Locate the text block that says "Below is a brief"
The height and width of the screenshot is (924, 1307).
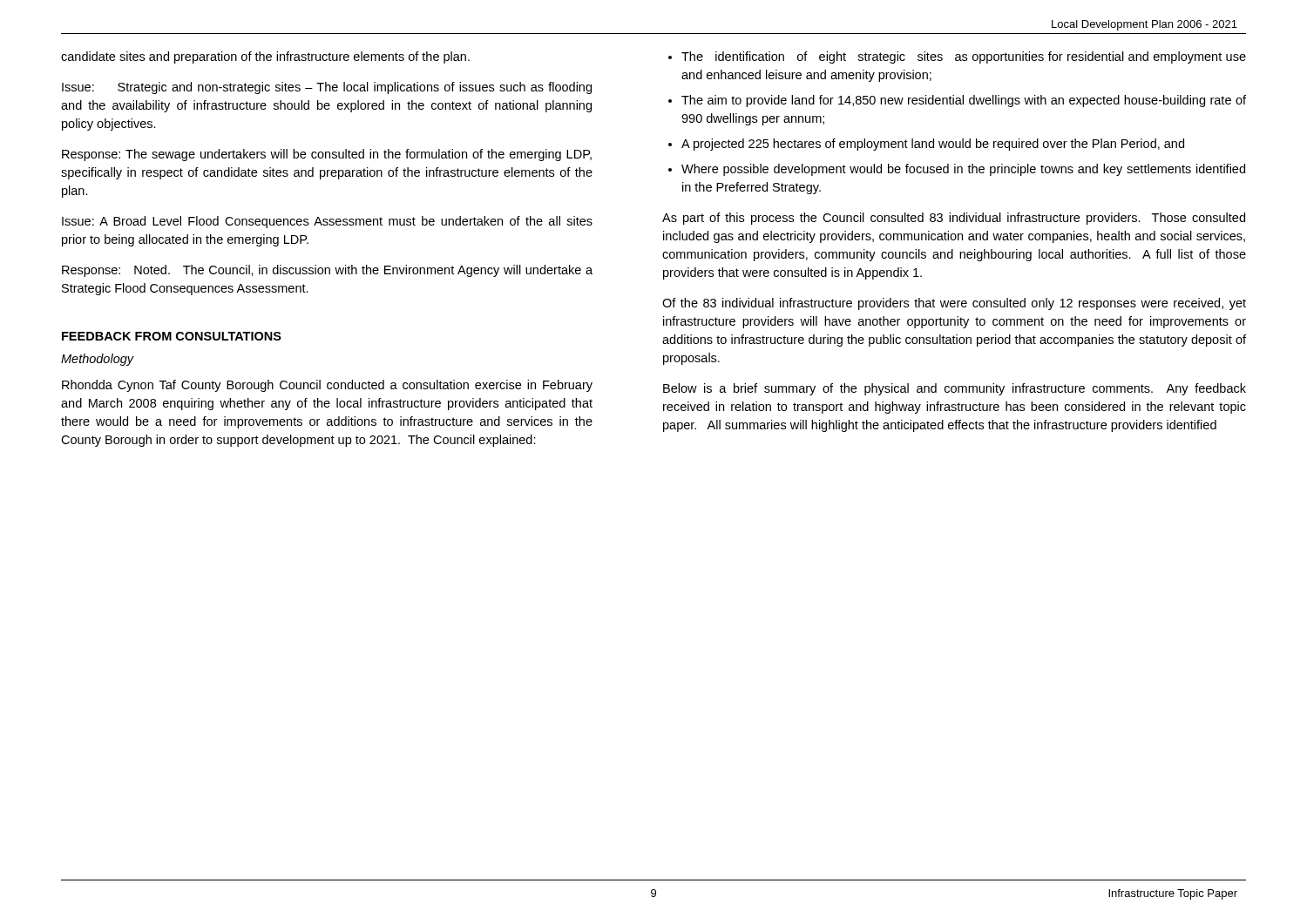(x=954, y=407)
